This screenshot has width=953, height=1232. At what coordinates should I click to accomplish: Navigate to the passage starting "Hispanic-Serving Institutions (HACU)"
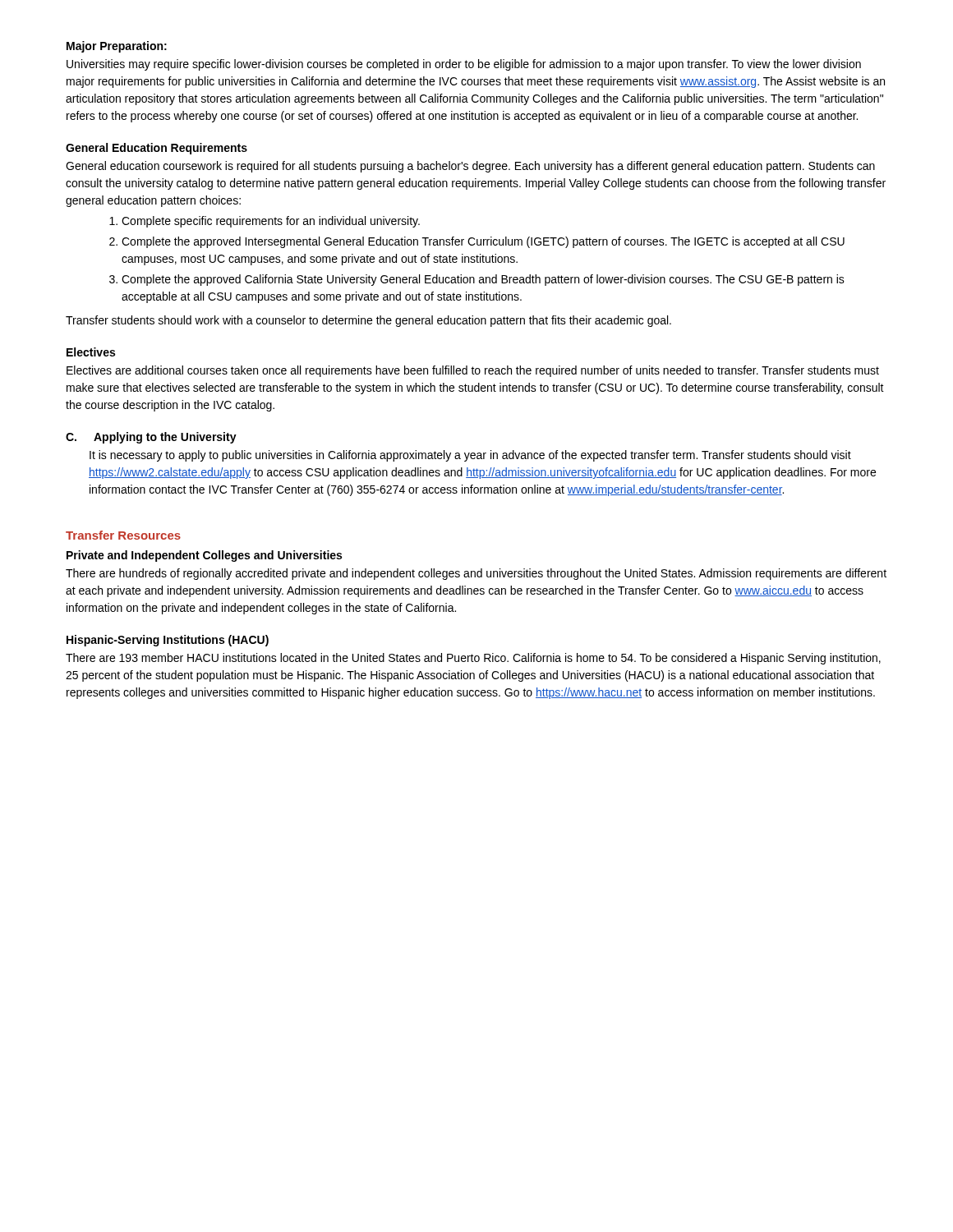(167, 640)
